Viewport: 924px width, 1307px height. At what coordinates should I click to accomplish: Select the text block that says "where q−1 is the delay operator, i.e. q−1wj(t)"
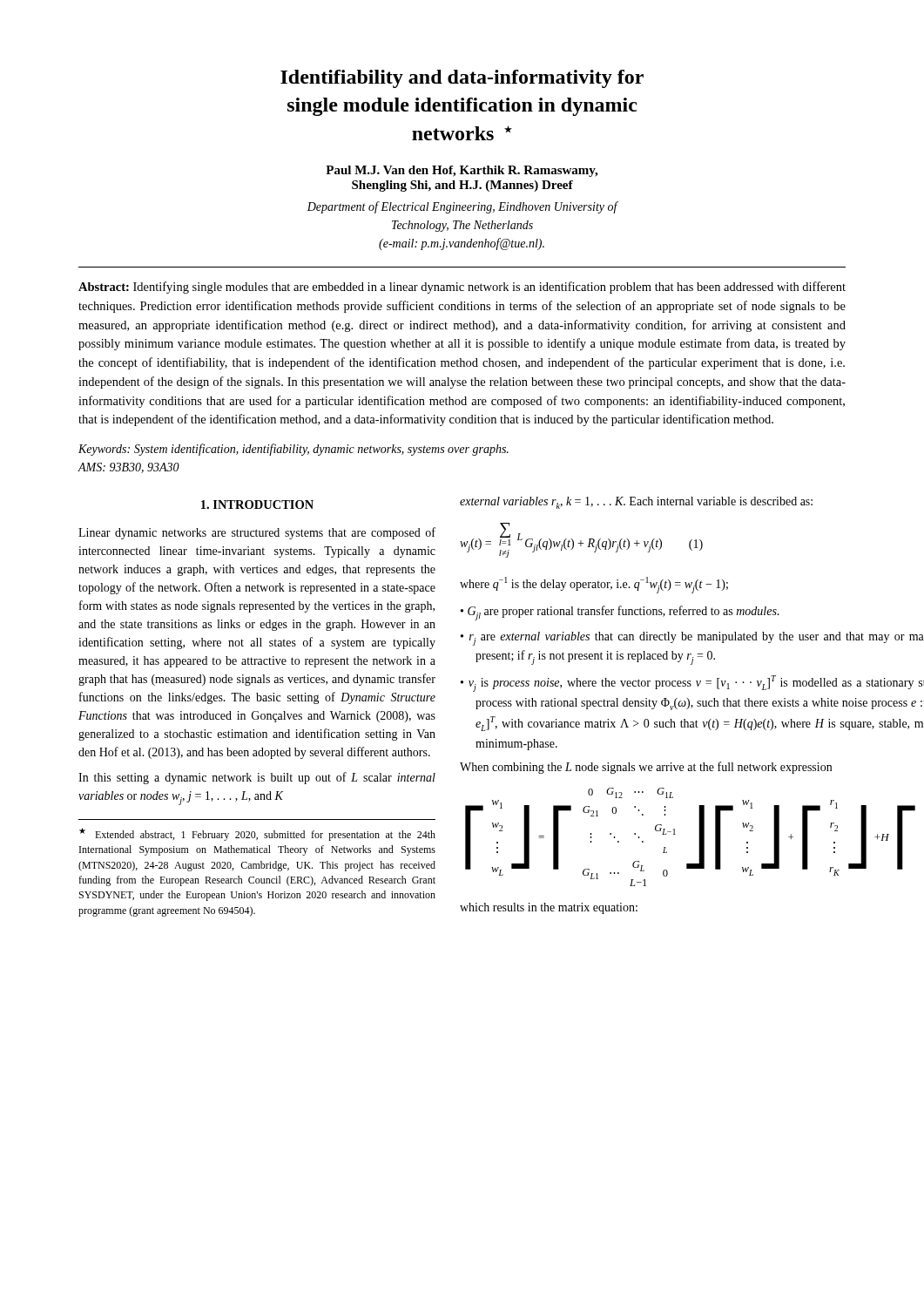coord(692,584)
